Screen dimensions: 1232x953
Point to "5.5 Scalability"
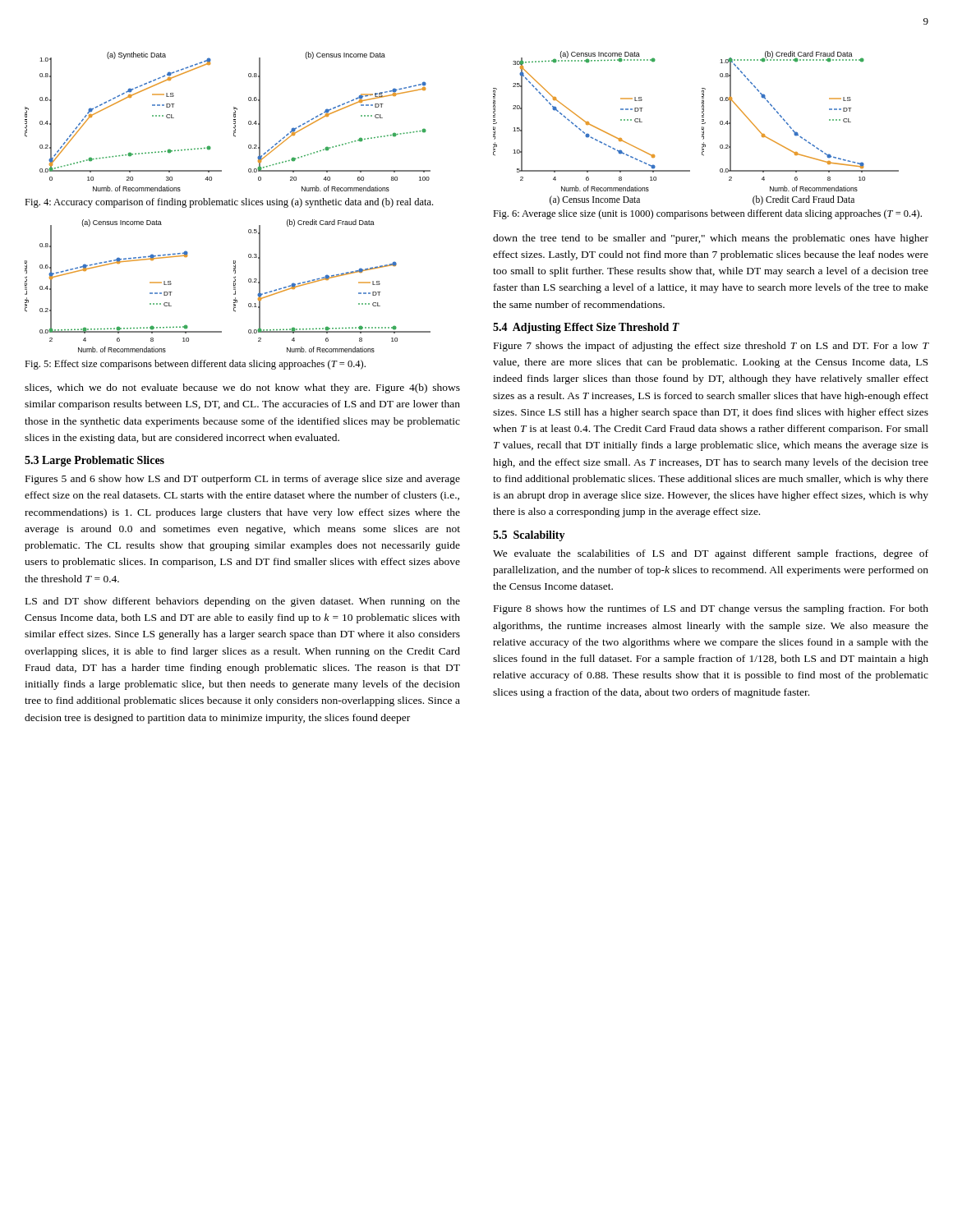(529, 535)
